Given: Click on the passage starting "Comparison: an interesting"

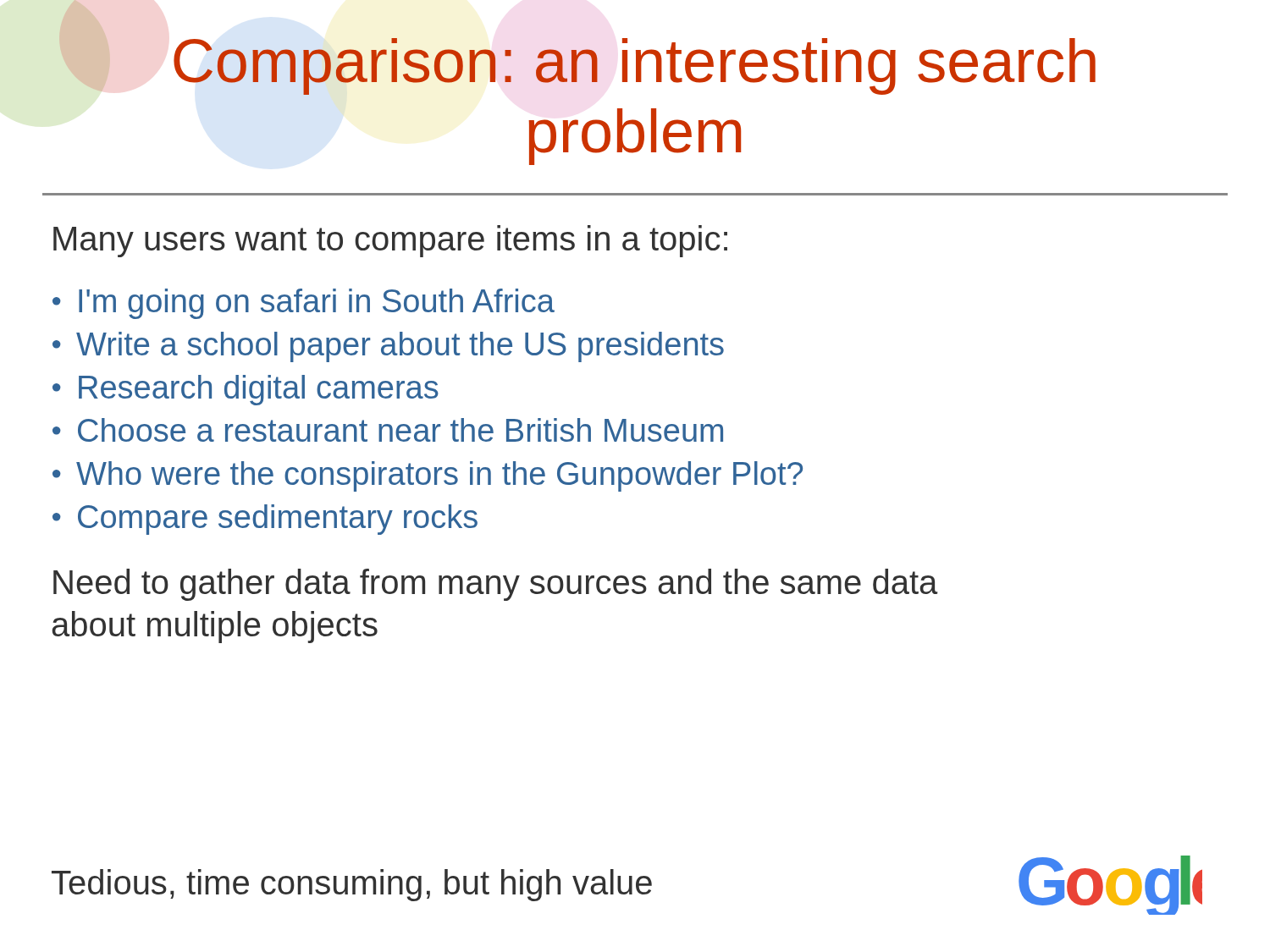Looking at the screenshot, I should (635, 96).
